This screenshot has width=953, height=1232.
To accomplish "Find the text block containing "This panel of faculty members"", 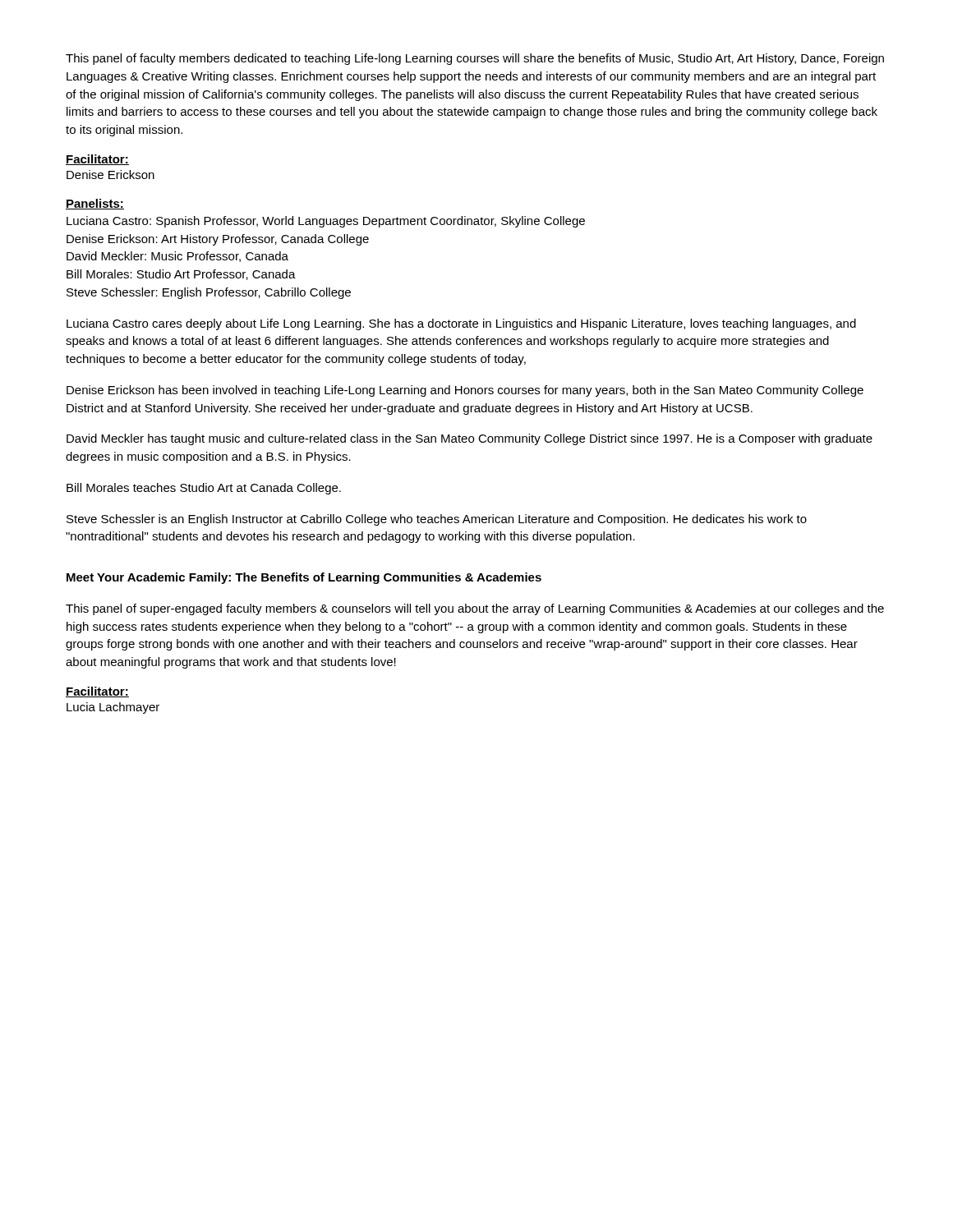I will click(x=475, y=94).
